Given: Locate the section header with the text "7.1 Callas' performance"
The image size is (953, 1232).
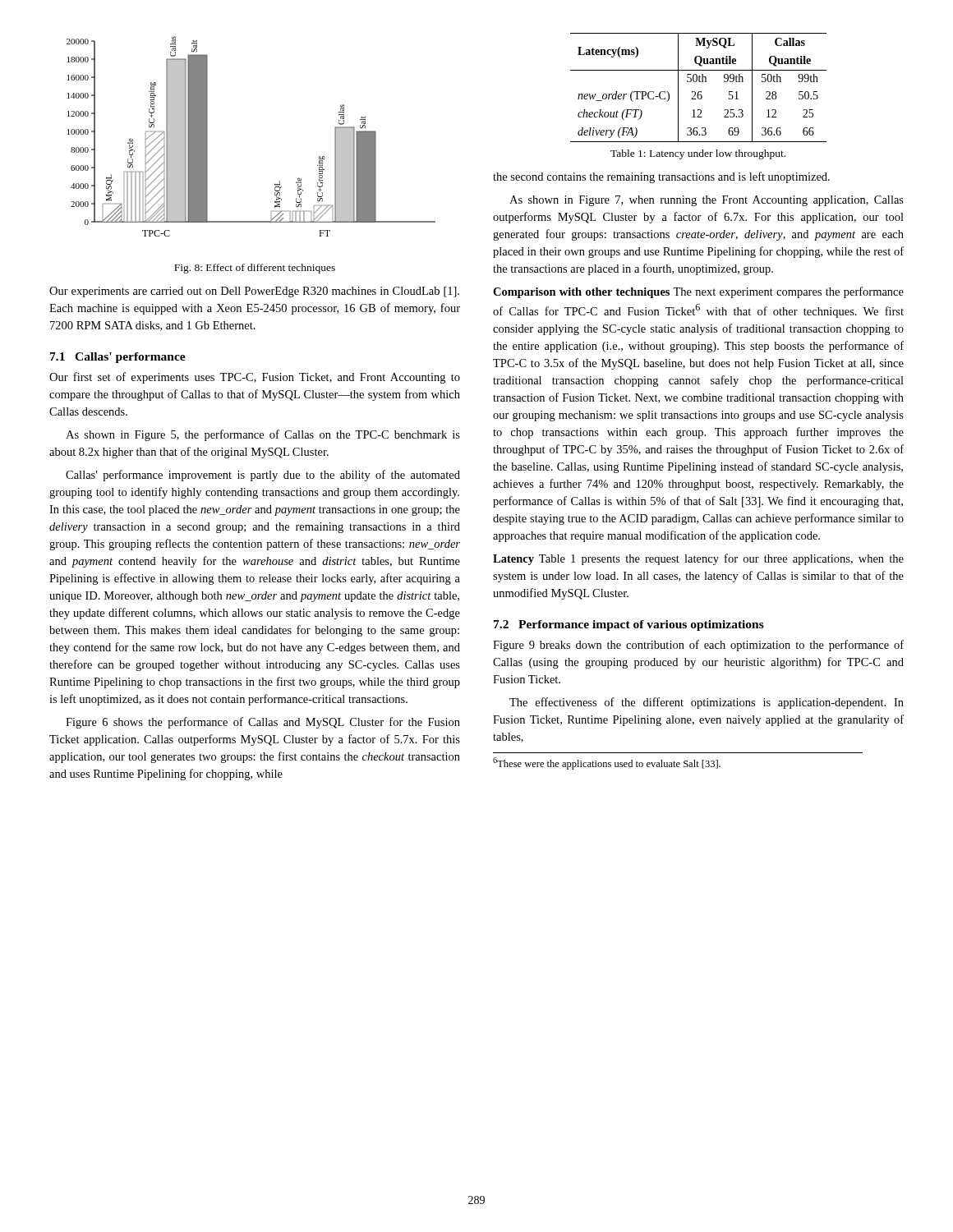Looking at the screenshot, I should (117, 356).
